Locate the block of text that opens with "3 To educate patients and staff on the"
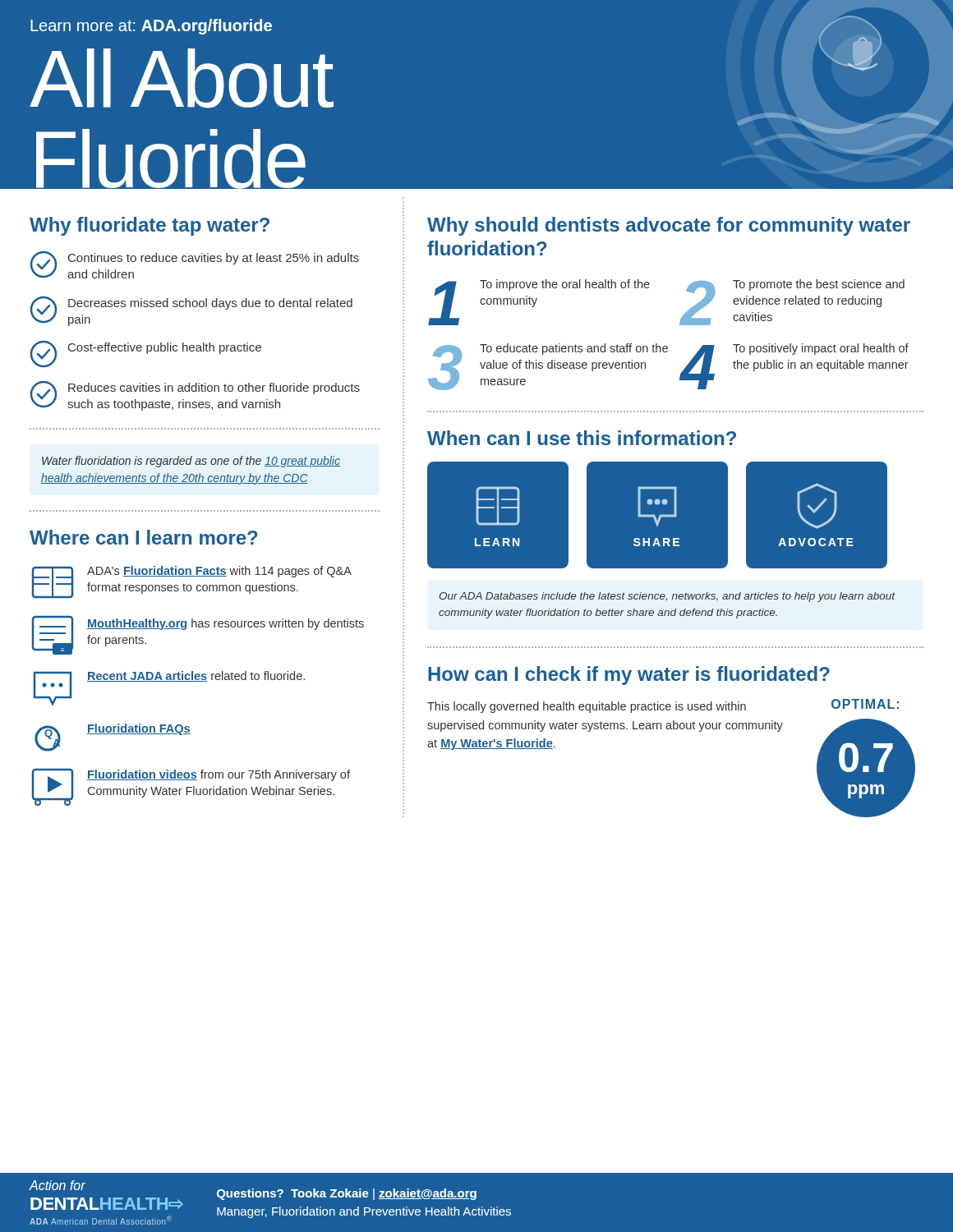Image resolution: width=953 pixels, height=1232 pixels. (549, 367)
